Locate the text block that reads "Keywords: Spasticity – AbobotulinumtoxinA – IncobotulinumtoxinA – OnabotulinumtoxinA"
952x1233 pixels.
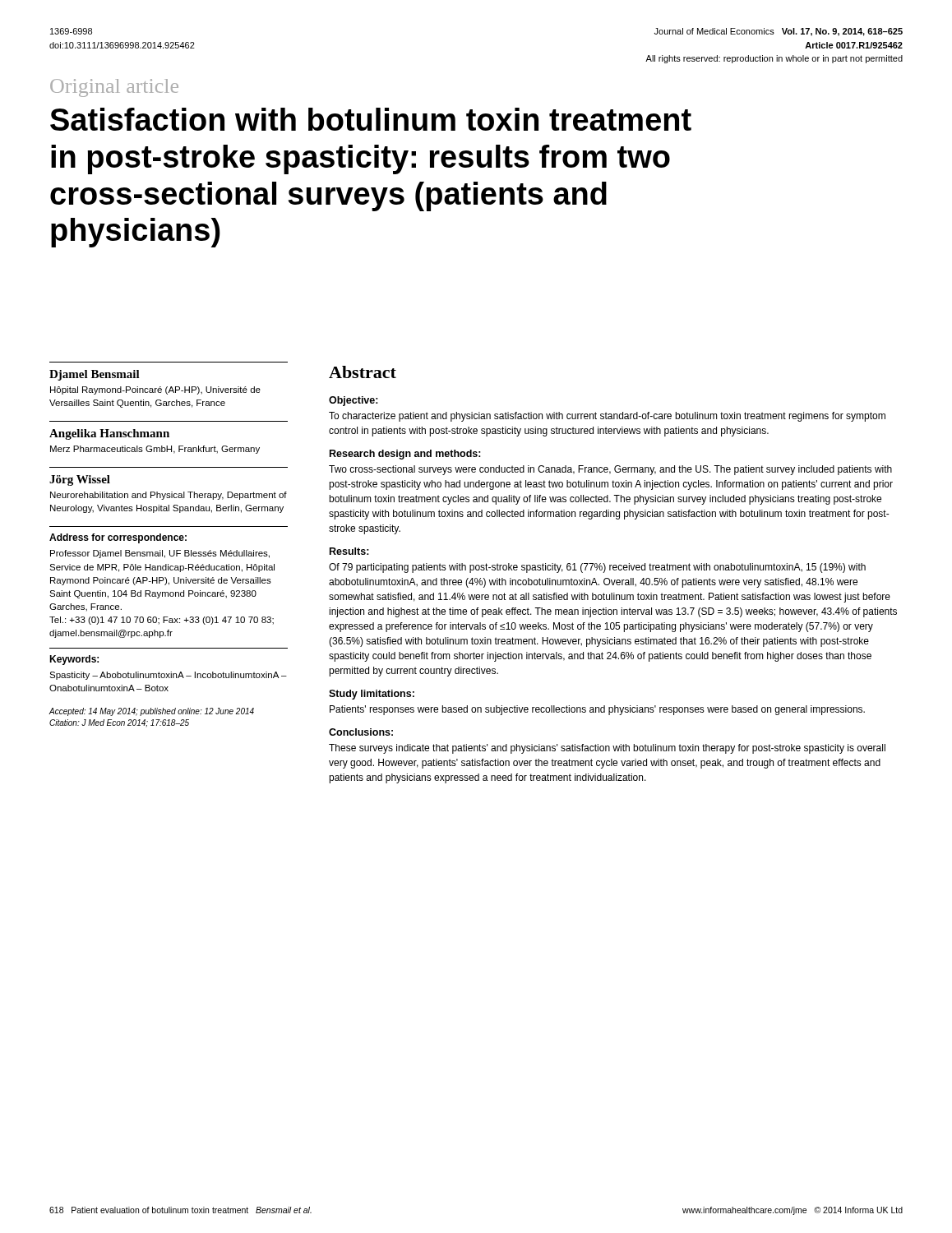pos(169,671)
